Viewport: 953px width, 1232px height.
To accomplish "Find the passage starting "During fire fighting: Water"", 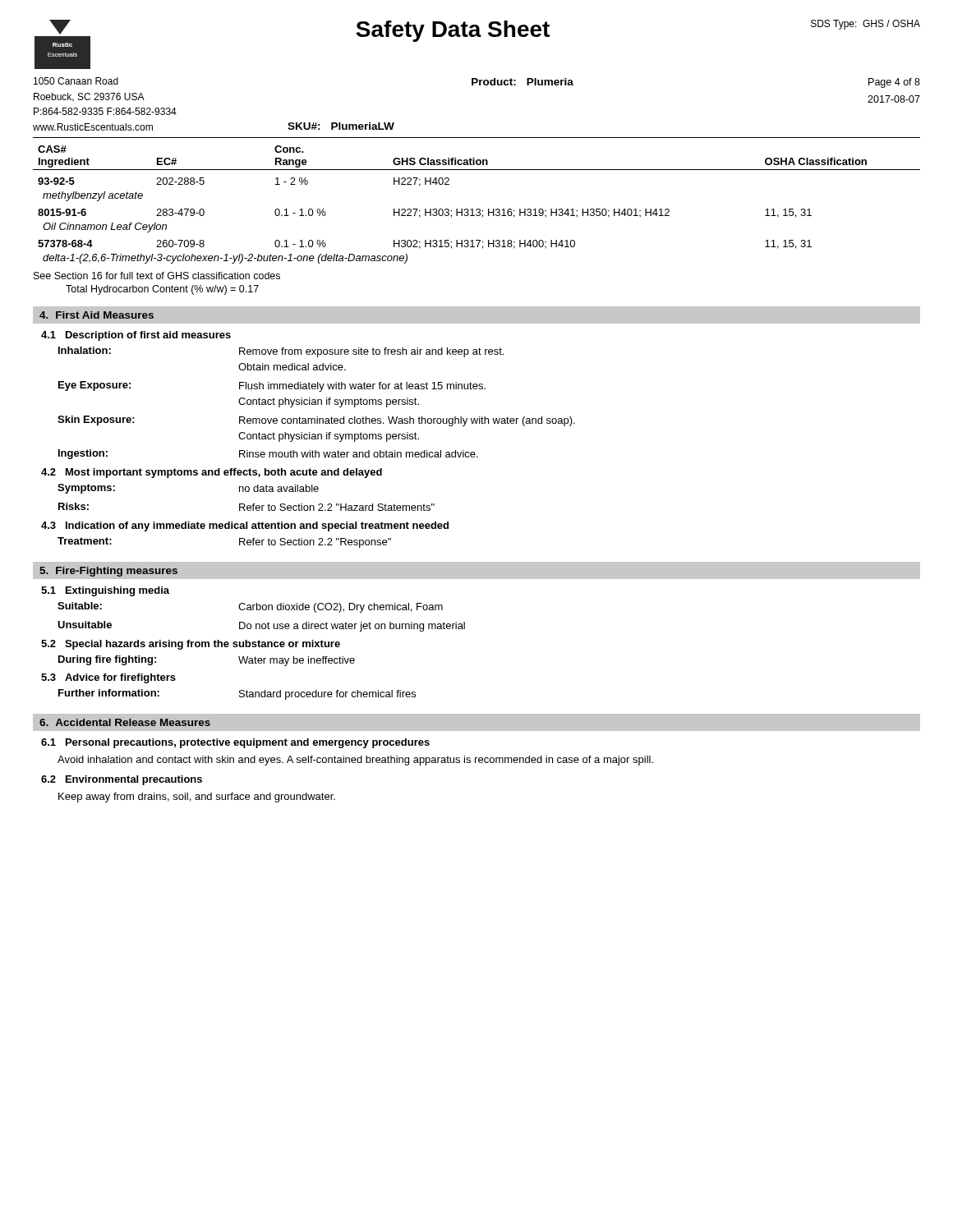I will pos(106,661).
